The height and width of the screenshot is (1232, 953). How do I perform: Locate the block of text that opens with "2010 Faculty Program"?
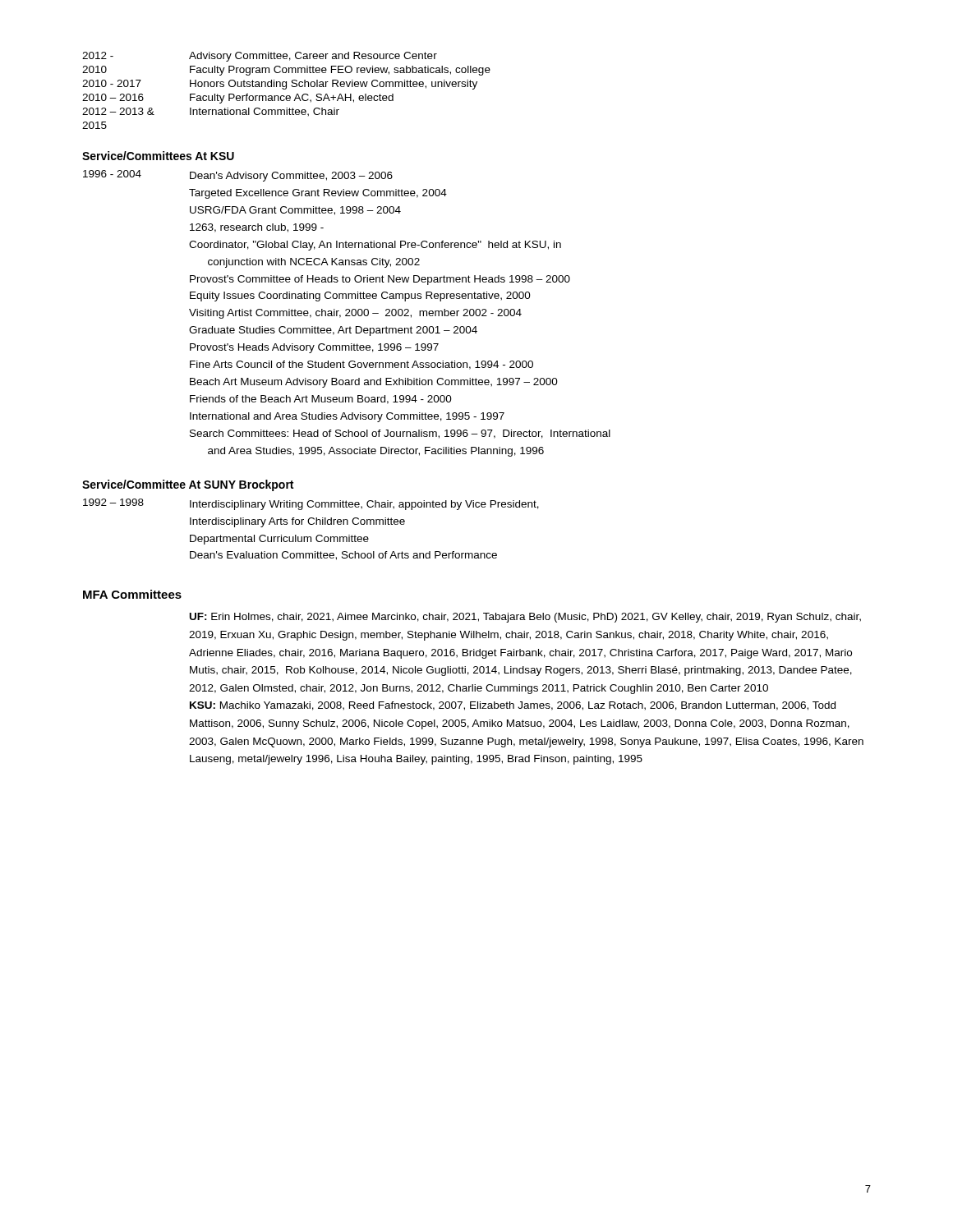476,69
